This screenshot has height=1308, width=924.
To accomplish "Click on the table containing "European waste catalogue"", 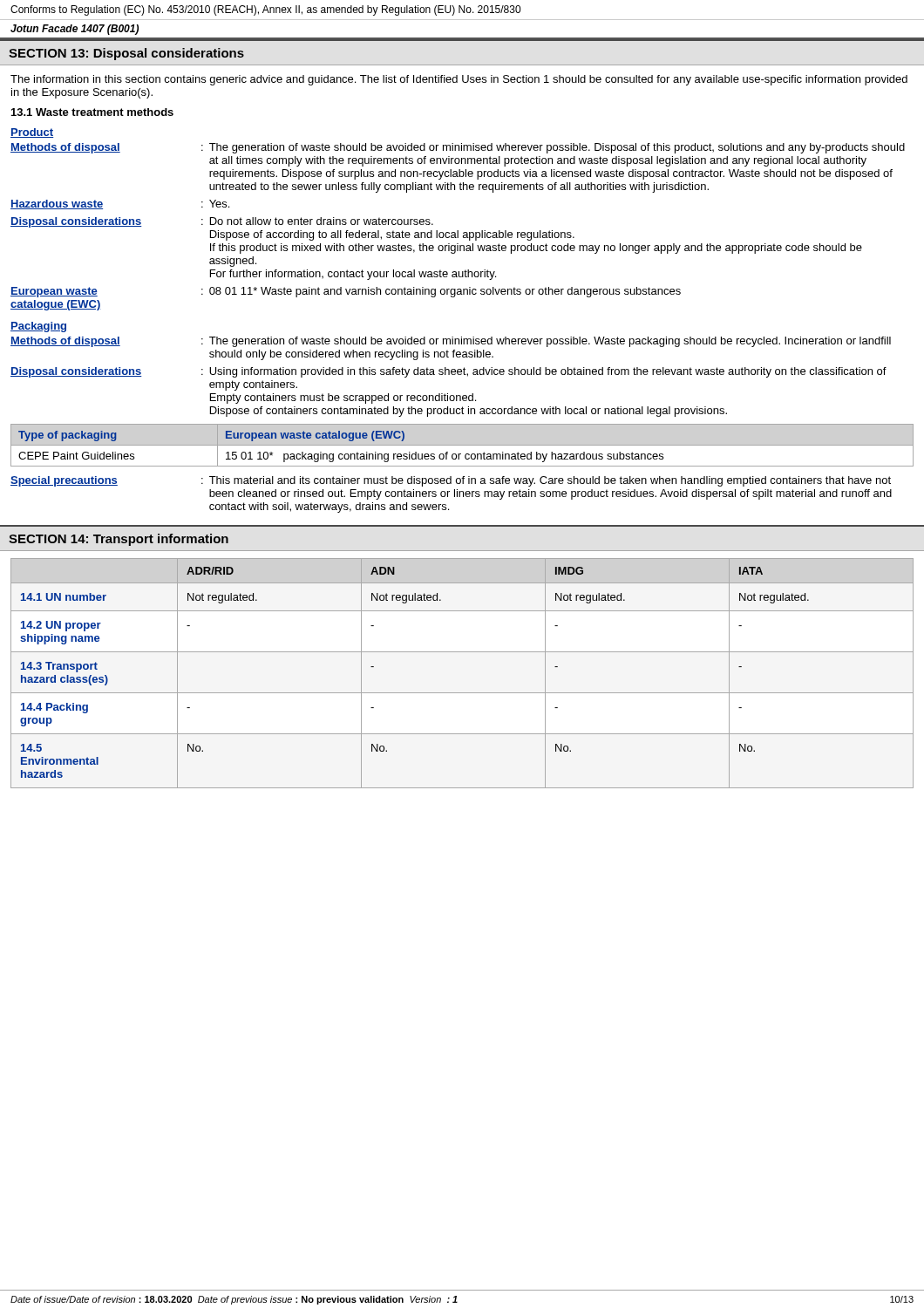I will point(462,445).
